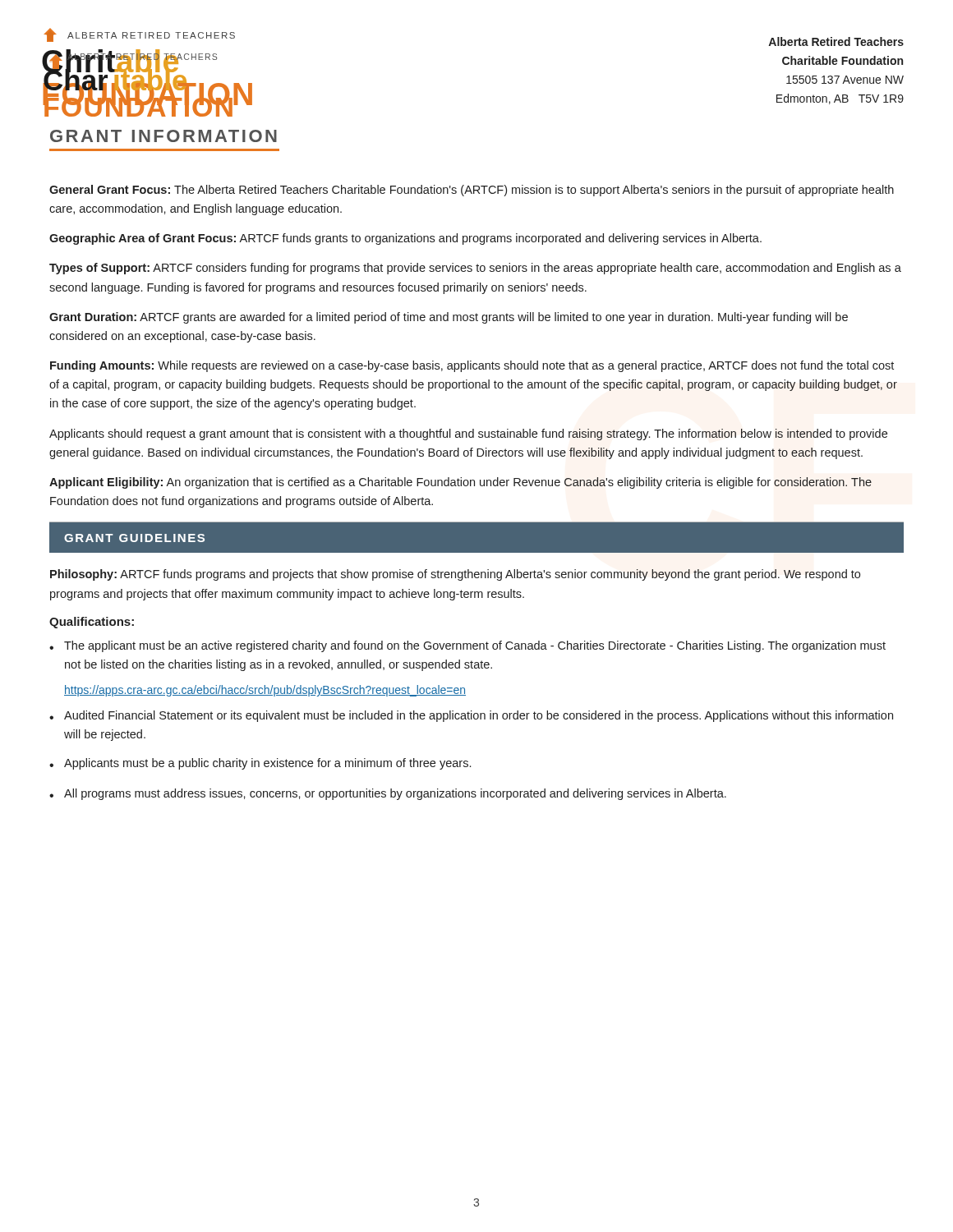
Task: Select the list item containing "• All programs must address"
Action: tap(388, 795)
